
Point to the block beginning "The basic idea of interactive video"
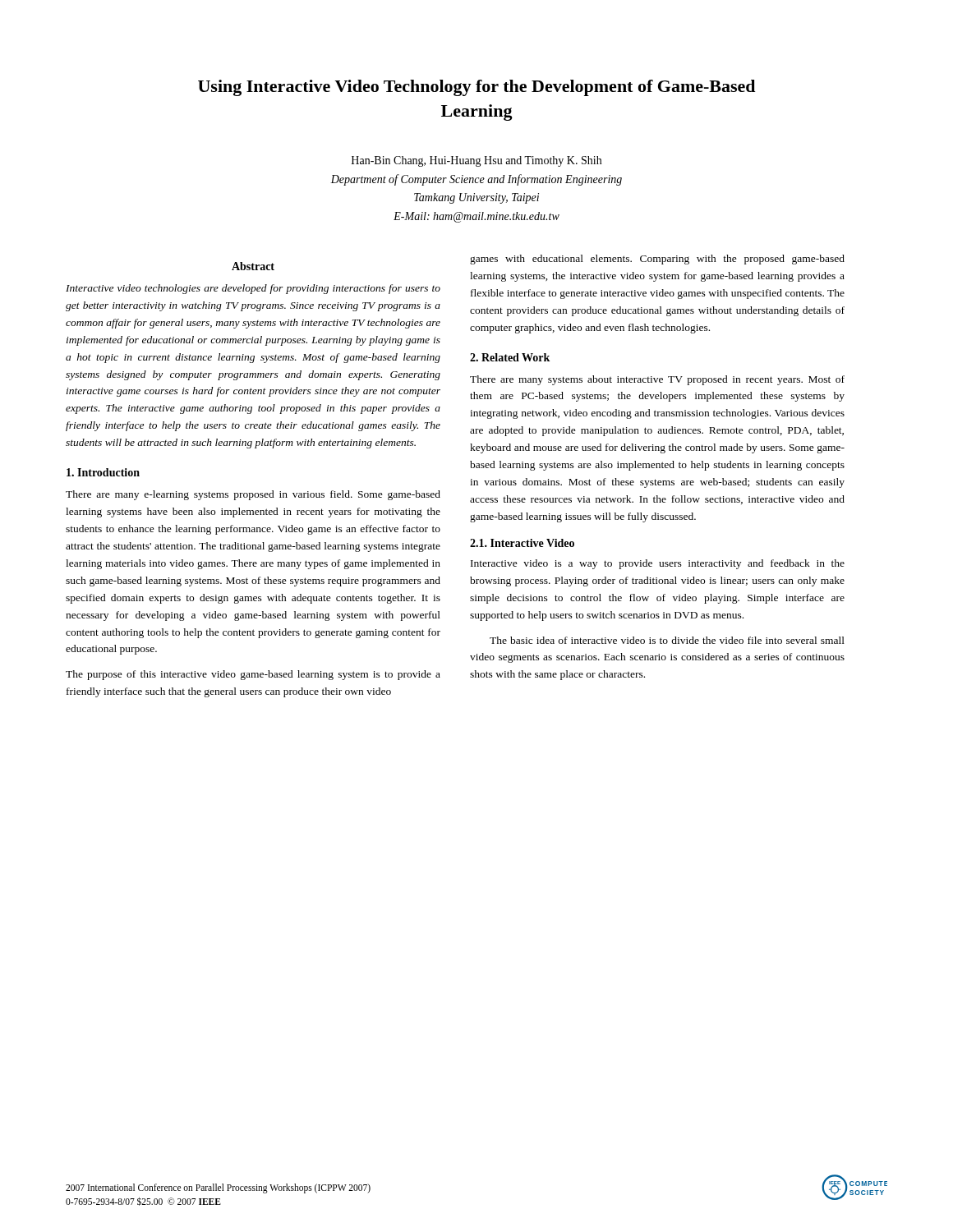click(657, 657)
